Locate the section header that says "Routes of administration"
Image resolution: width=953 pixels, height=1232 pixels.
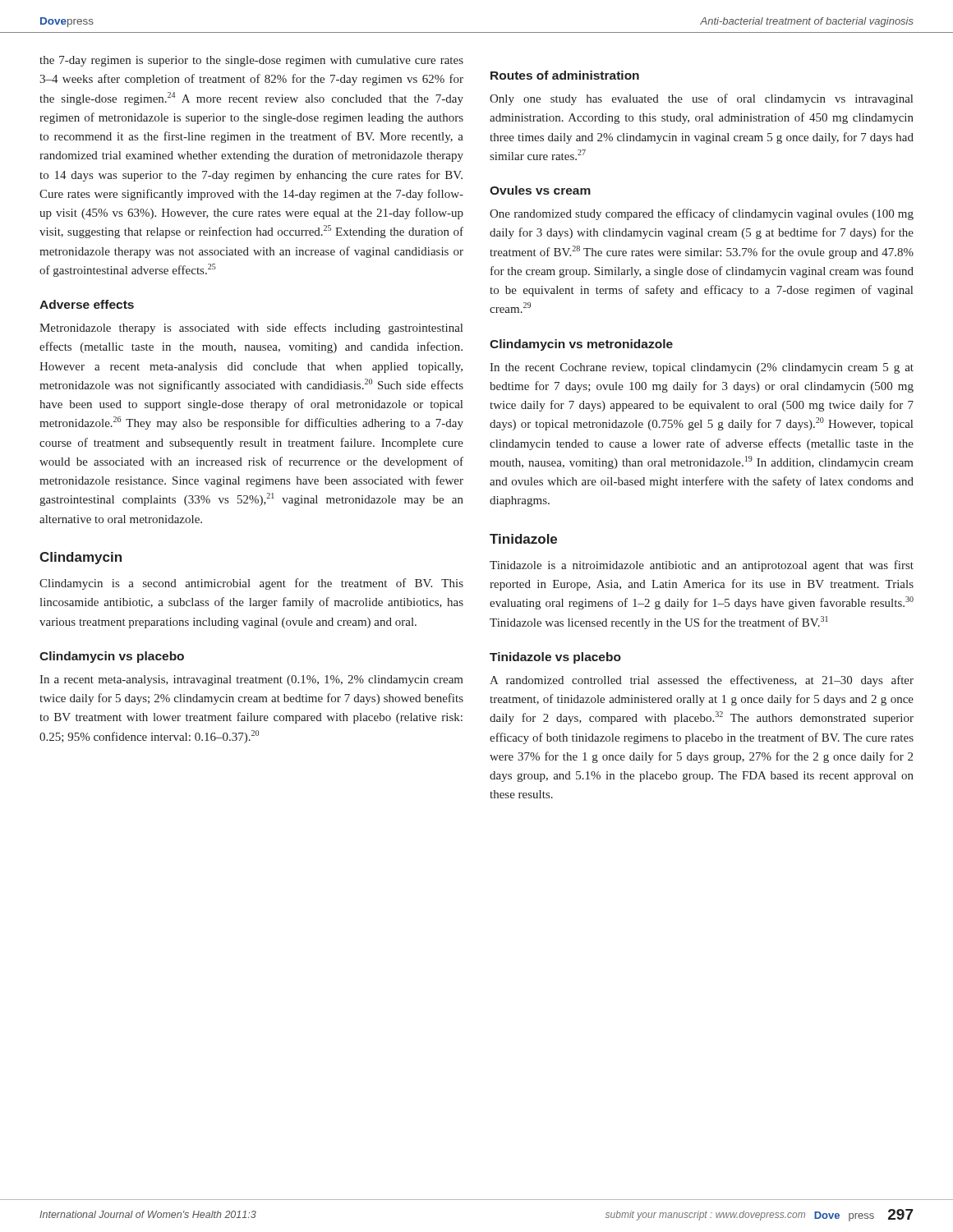(x=565, y=75)
